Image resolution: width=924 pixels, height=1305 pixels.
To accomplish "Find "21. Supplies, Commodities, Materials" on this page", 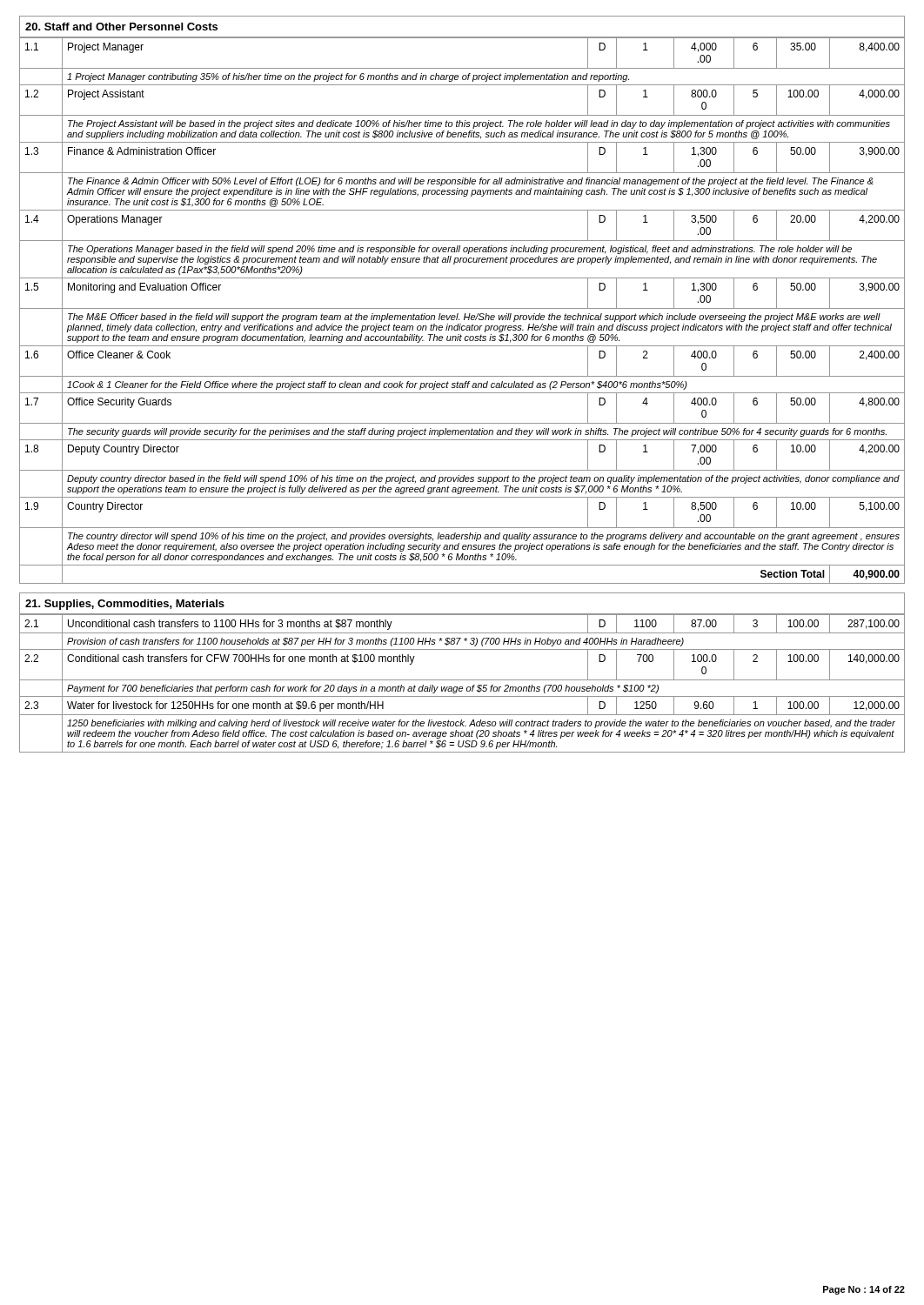I will click(x=125, y=603).
